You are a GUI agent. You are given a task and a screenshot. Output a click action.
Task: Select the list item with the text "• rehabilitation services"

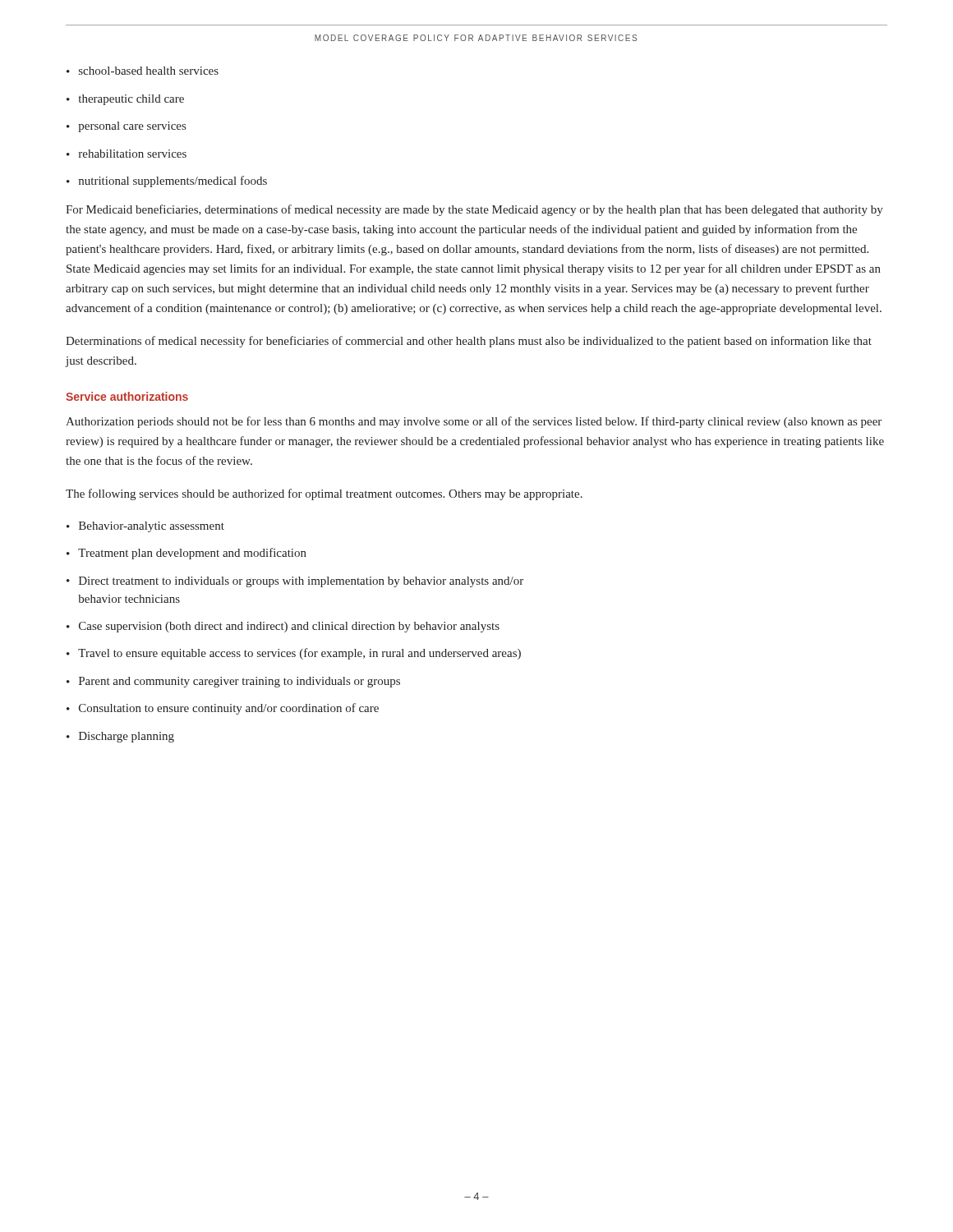pos(126,154)
